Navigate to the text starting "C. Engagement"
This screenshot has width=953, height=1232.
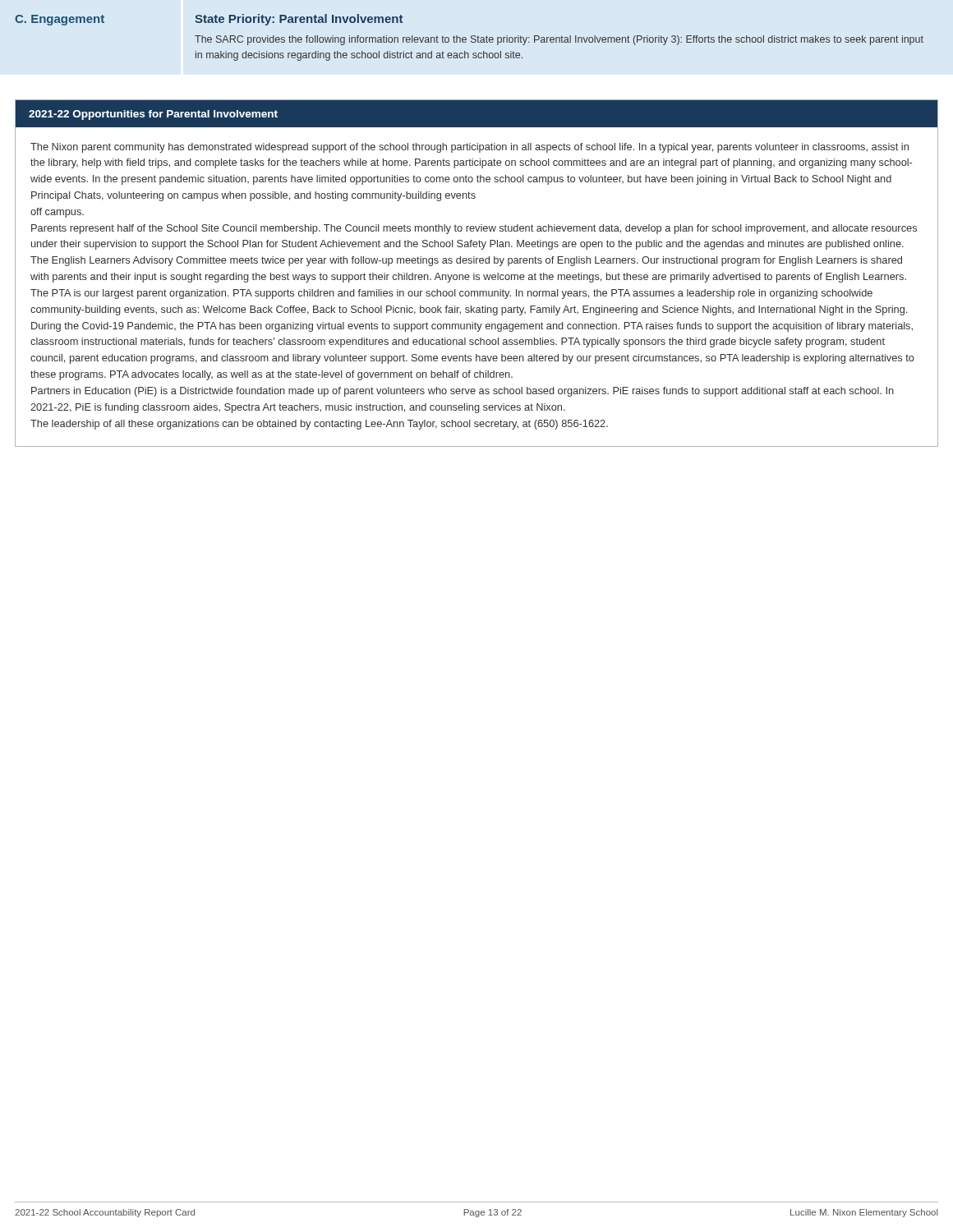pyautogui.click(x=60, y=18)
